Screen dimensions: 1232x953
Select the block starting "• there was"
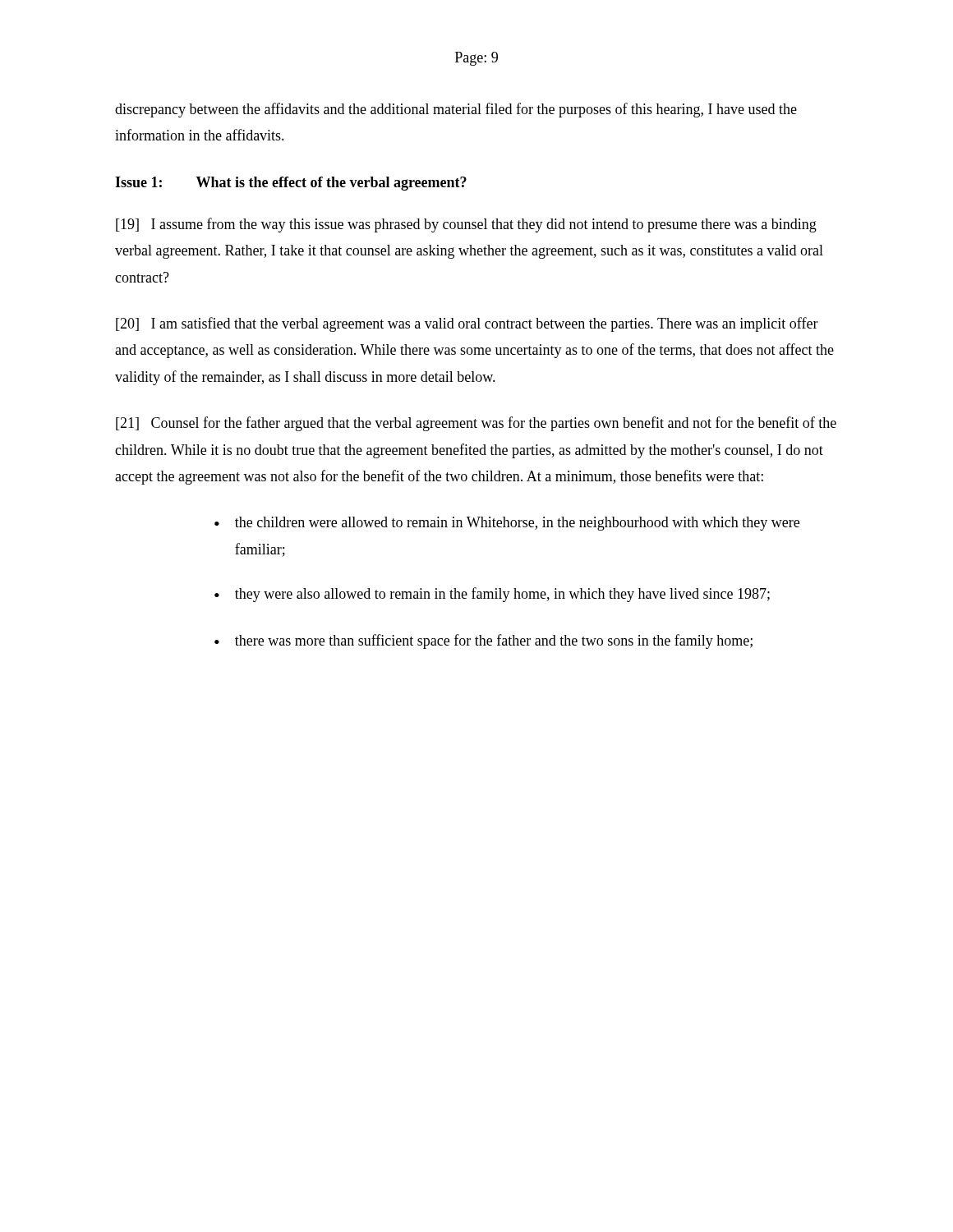click(x=526, y=642)
